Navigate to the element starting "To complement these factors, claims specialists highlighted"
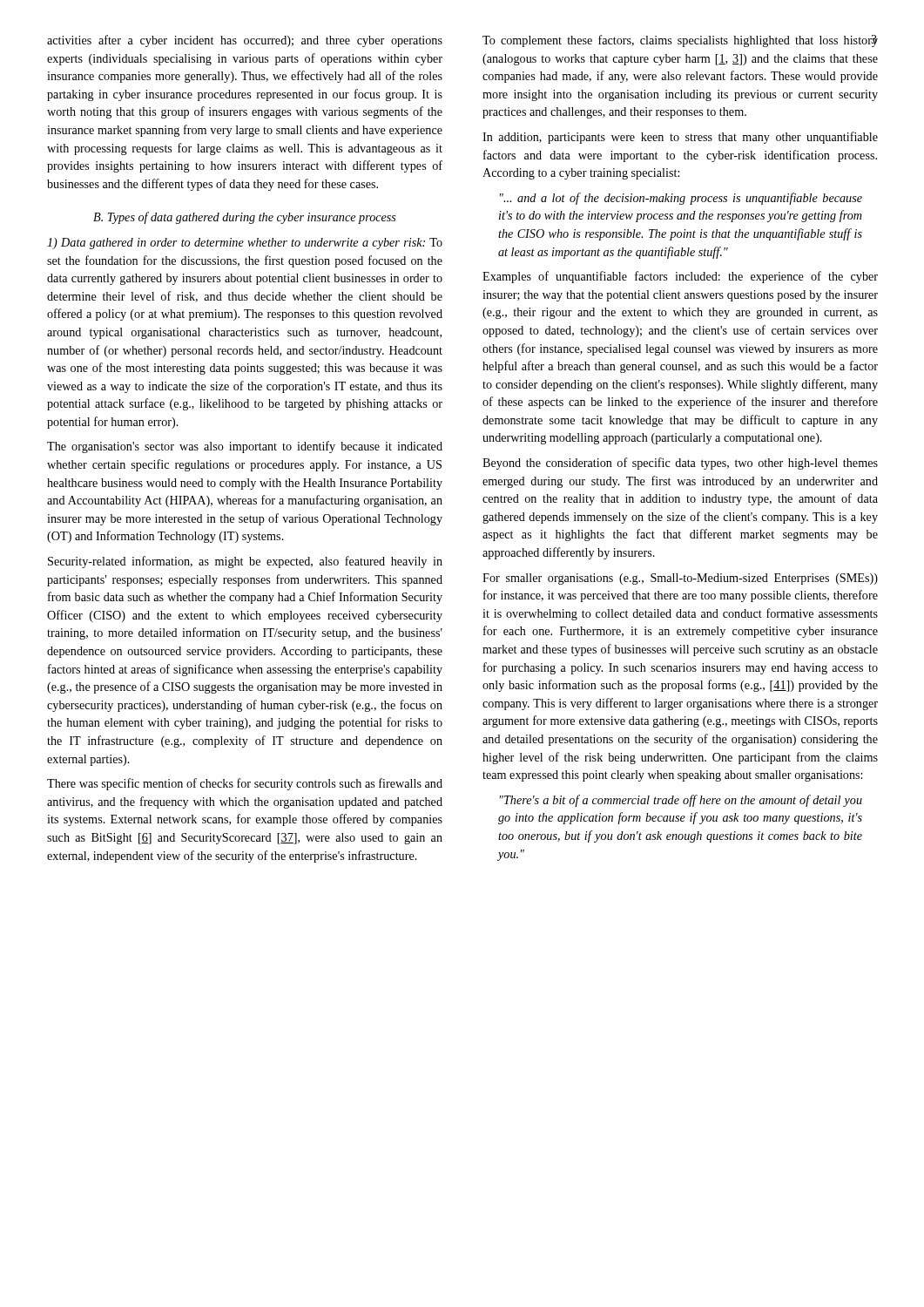The width and height of the screenshot is (924, 1307). 680,76
